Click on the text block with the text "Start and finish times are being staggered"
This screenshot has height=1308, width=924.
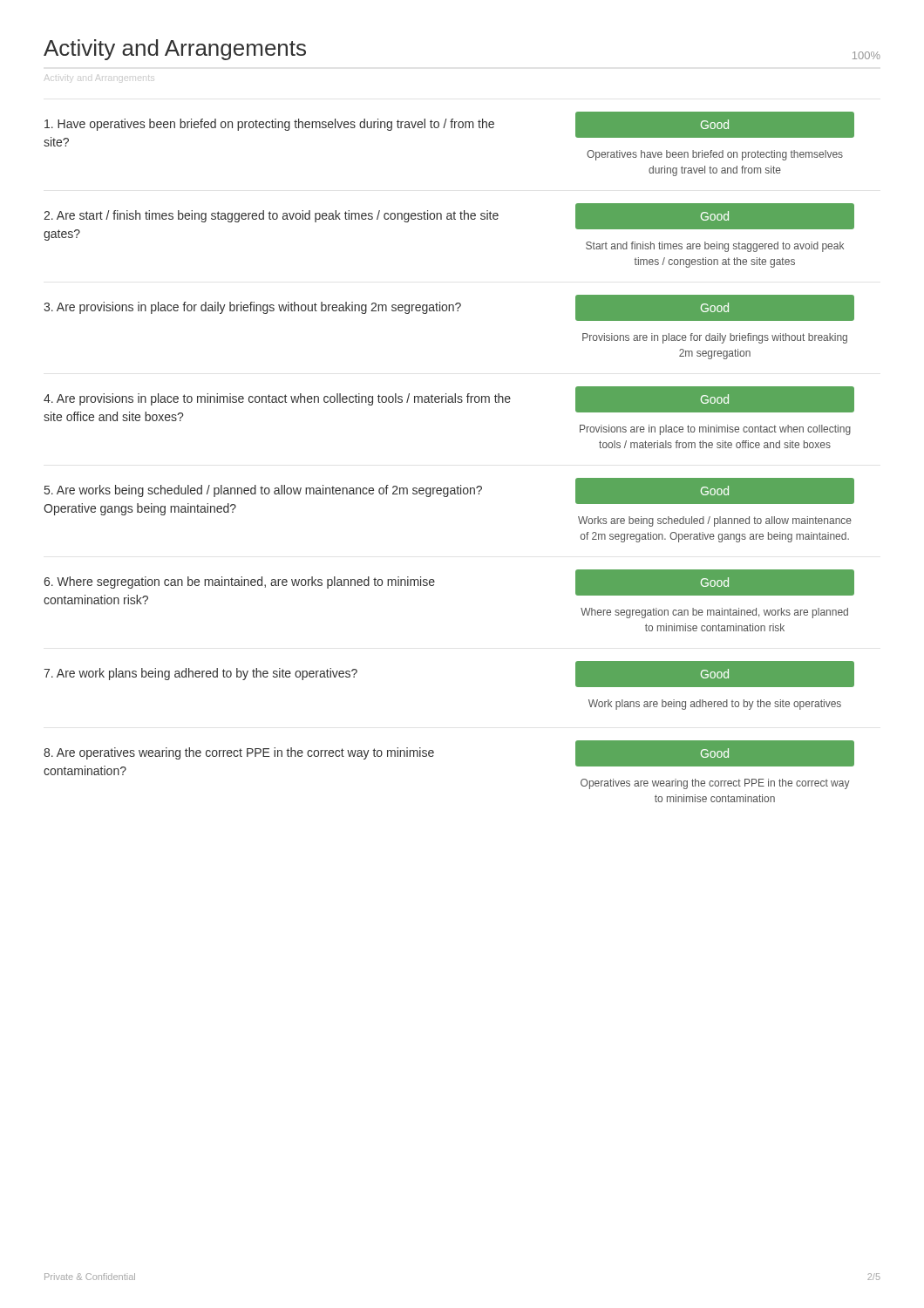click(715, 254)
